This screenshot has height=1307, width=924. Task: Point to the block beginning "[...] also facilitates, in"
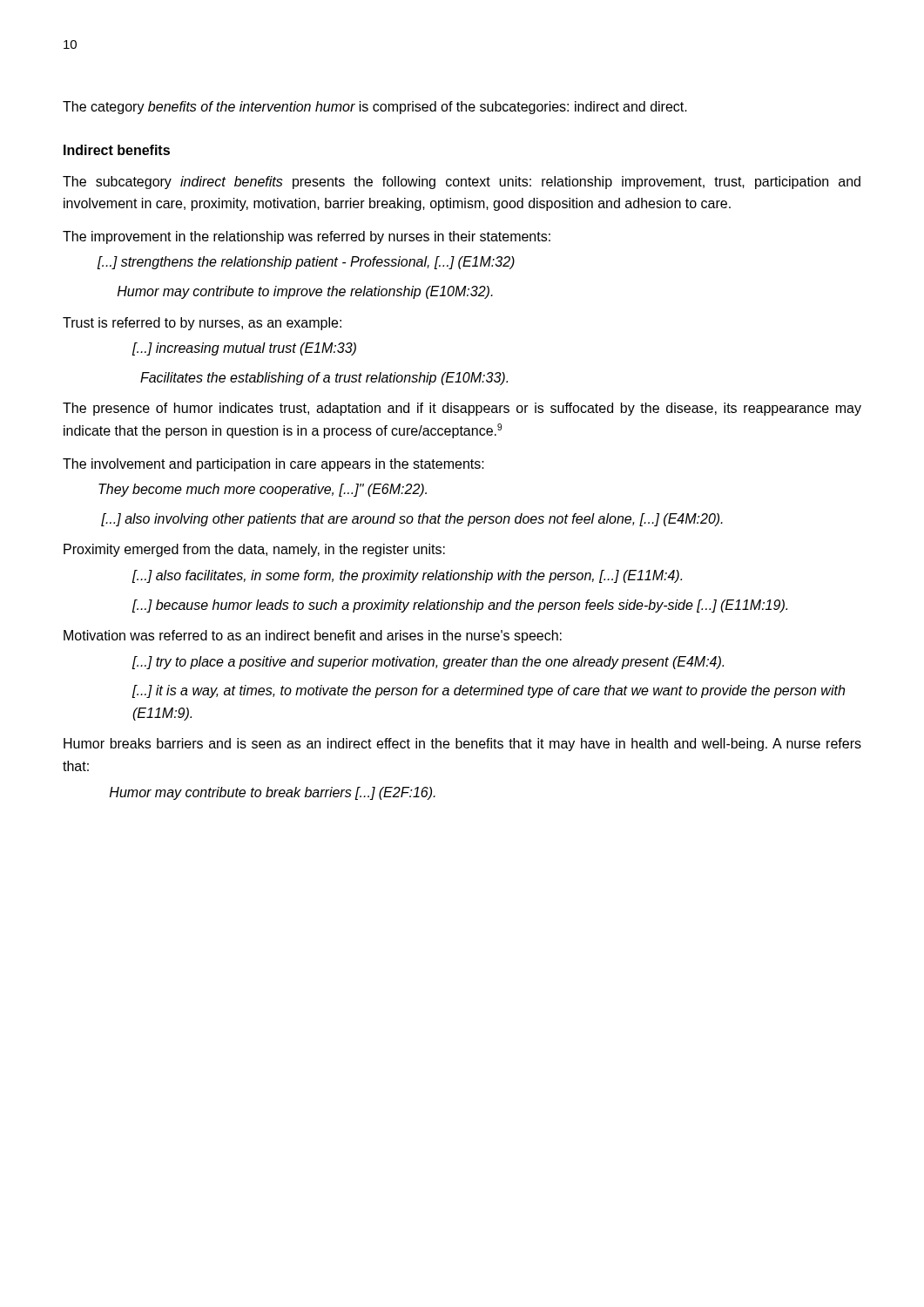(x=408, y=575)
